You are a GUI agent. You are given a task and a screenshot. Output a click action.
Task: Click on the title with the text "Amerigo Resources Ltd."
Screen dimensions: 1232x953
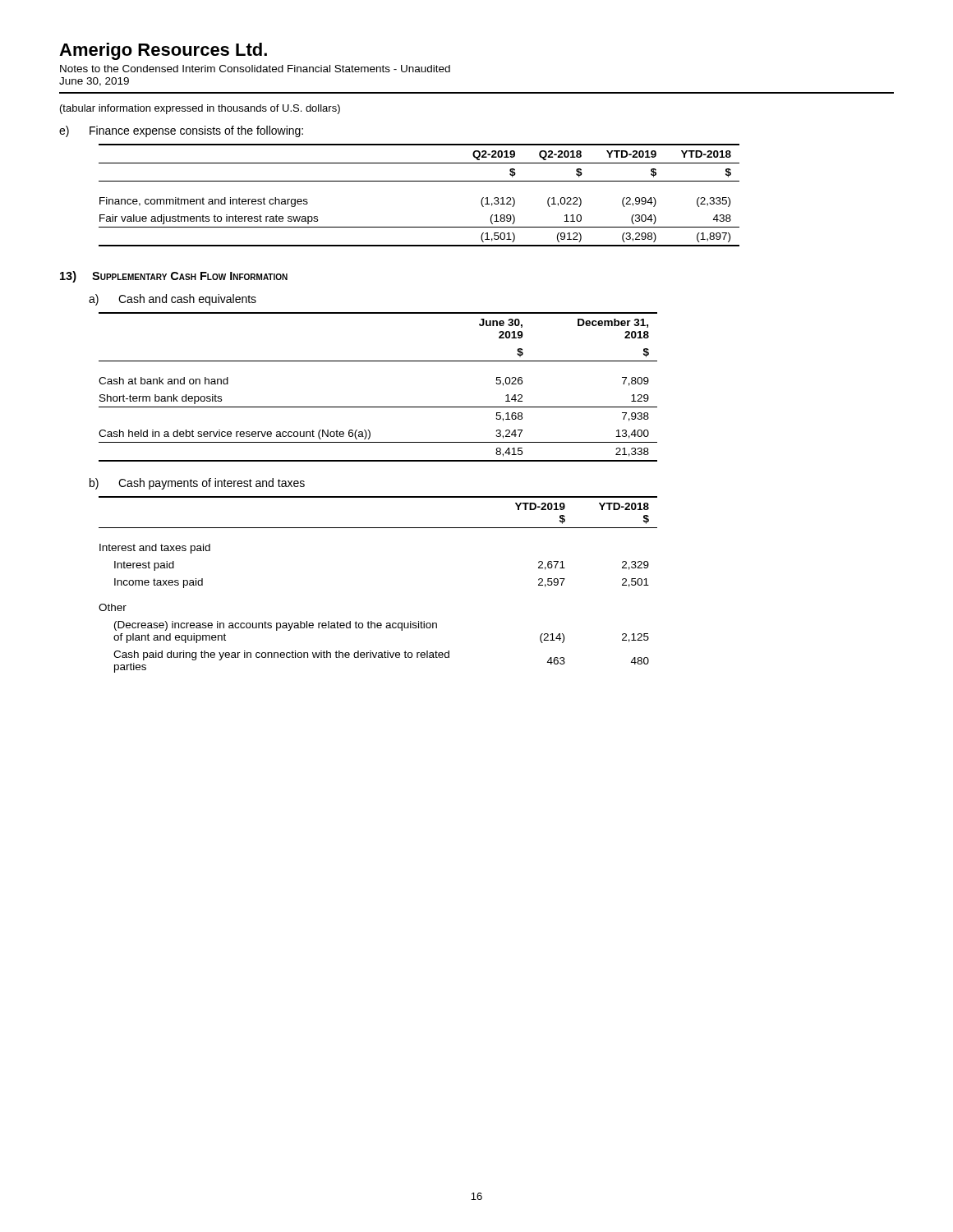(164, 50)
